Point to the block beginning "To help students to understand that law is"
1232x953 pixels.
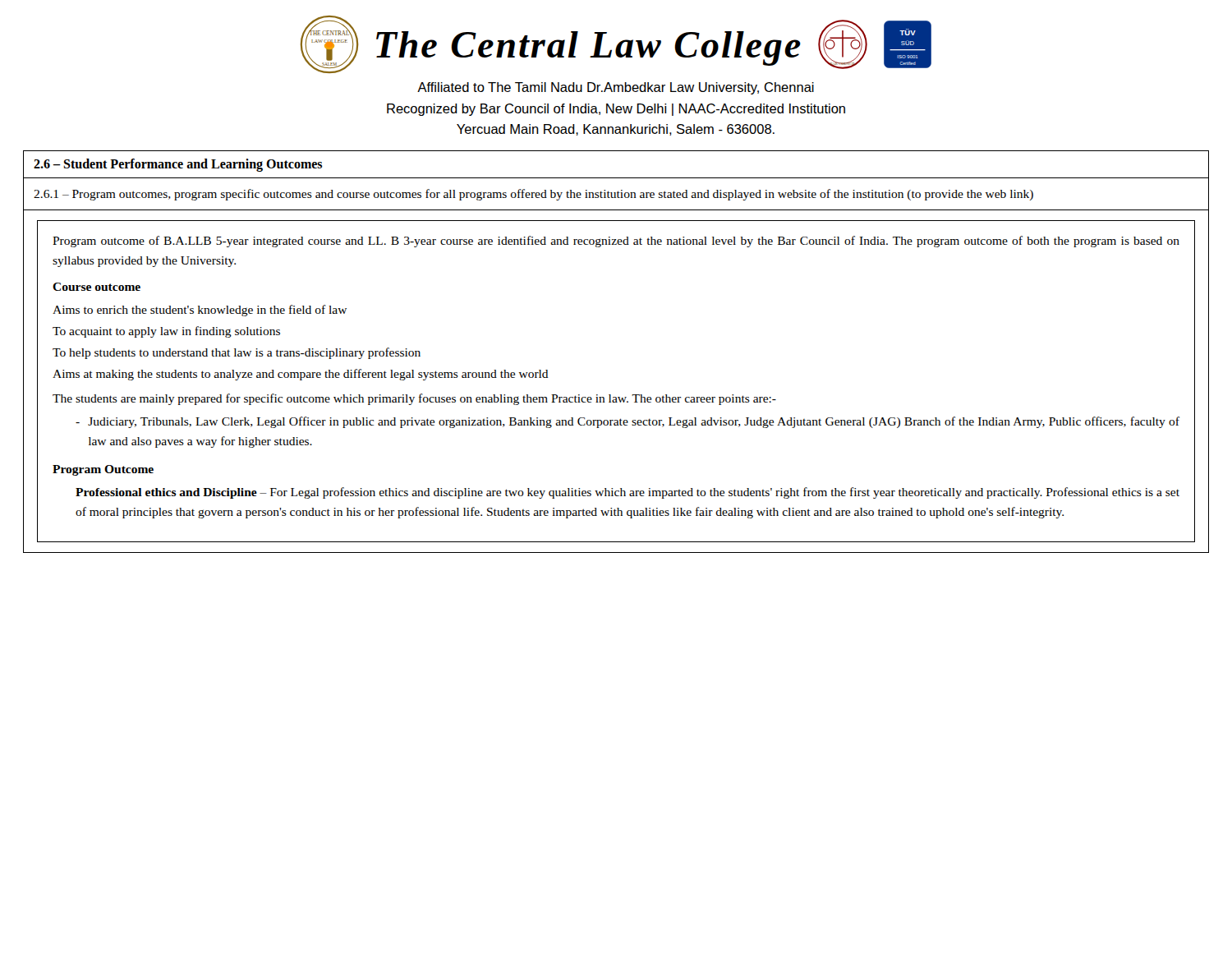[237, 352]
